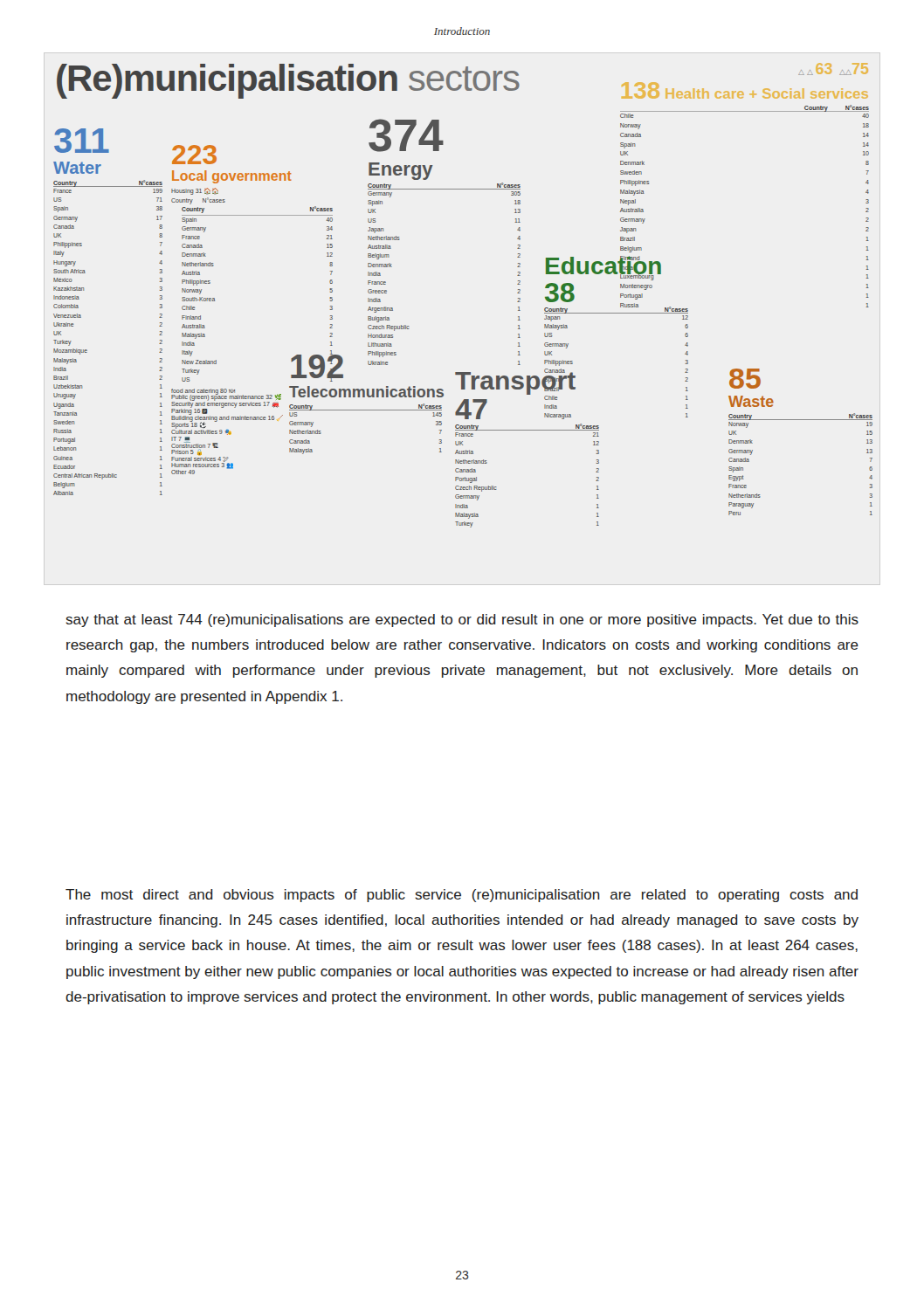Select the text block that reads "say that at least 744 (re)municipalisations are expected"
The height and width of the screenshot is (1310, 924).
[462, 658]
